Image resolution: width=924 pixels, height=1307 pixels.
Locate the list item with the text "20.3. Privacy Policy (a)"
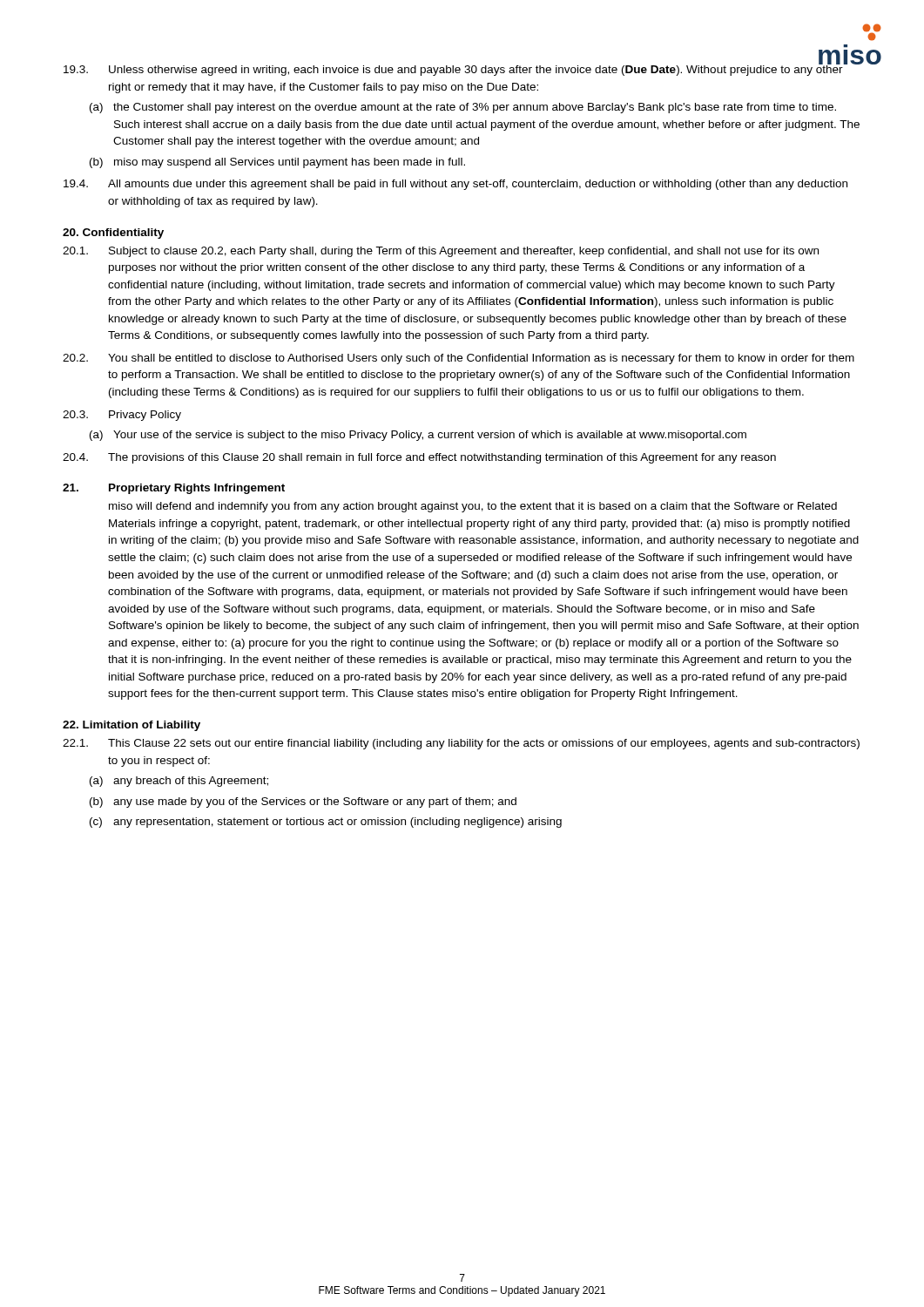(462, 424)
